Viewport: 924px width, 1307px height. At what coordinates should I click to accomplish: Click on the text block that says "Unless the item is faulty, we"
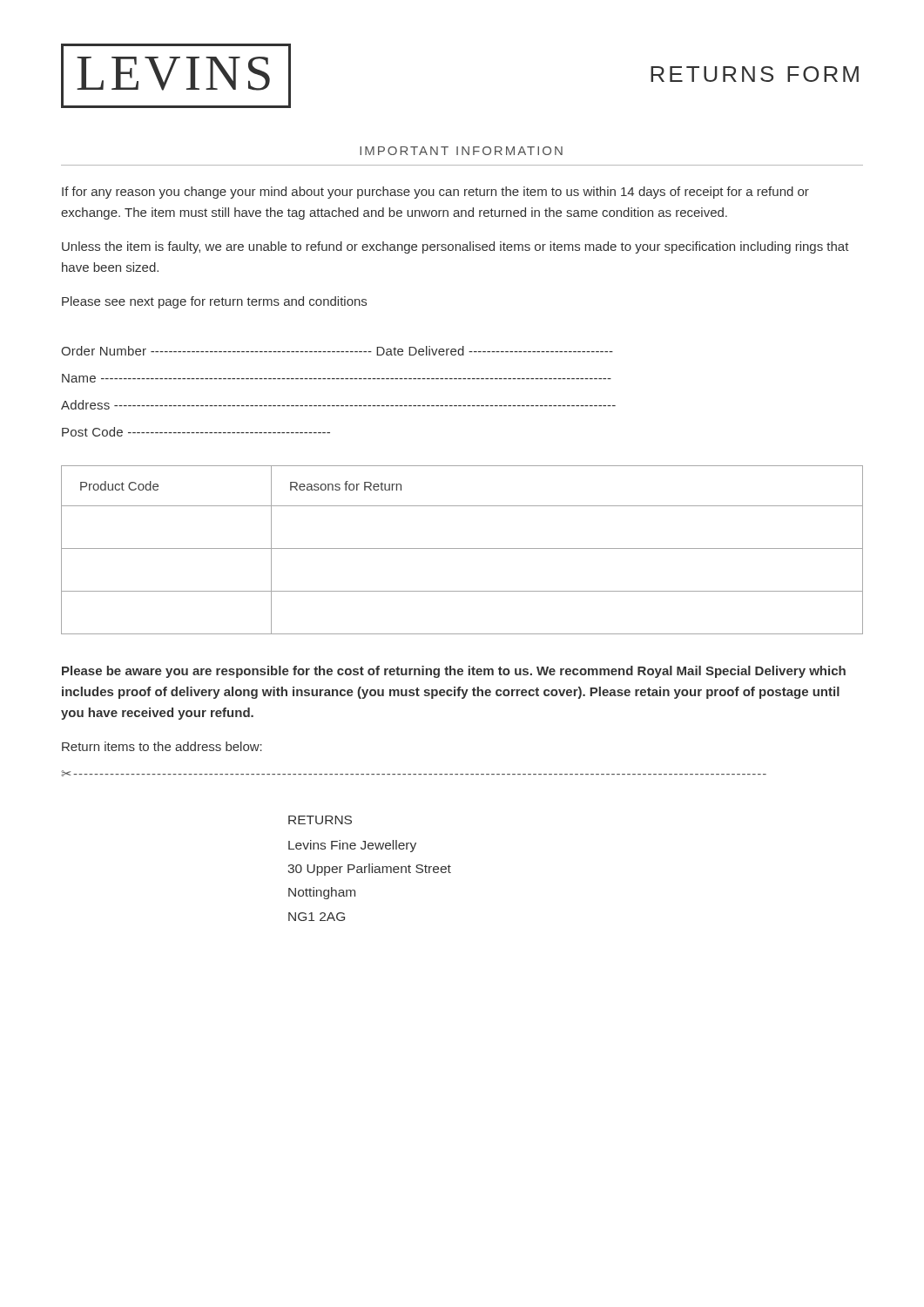(x=462, y=257)
